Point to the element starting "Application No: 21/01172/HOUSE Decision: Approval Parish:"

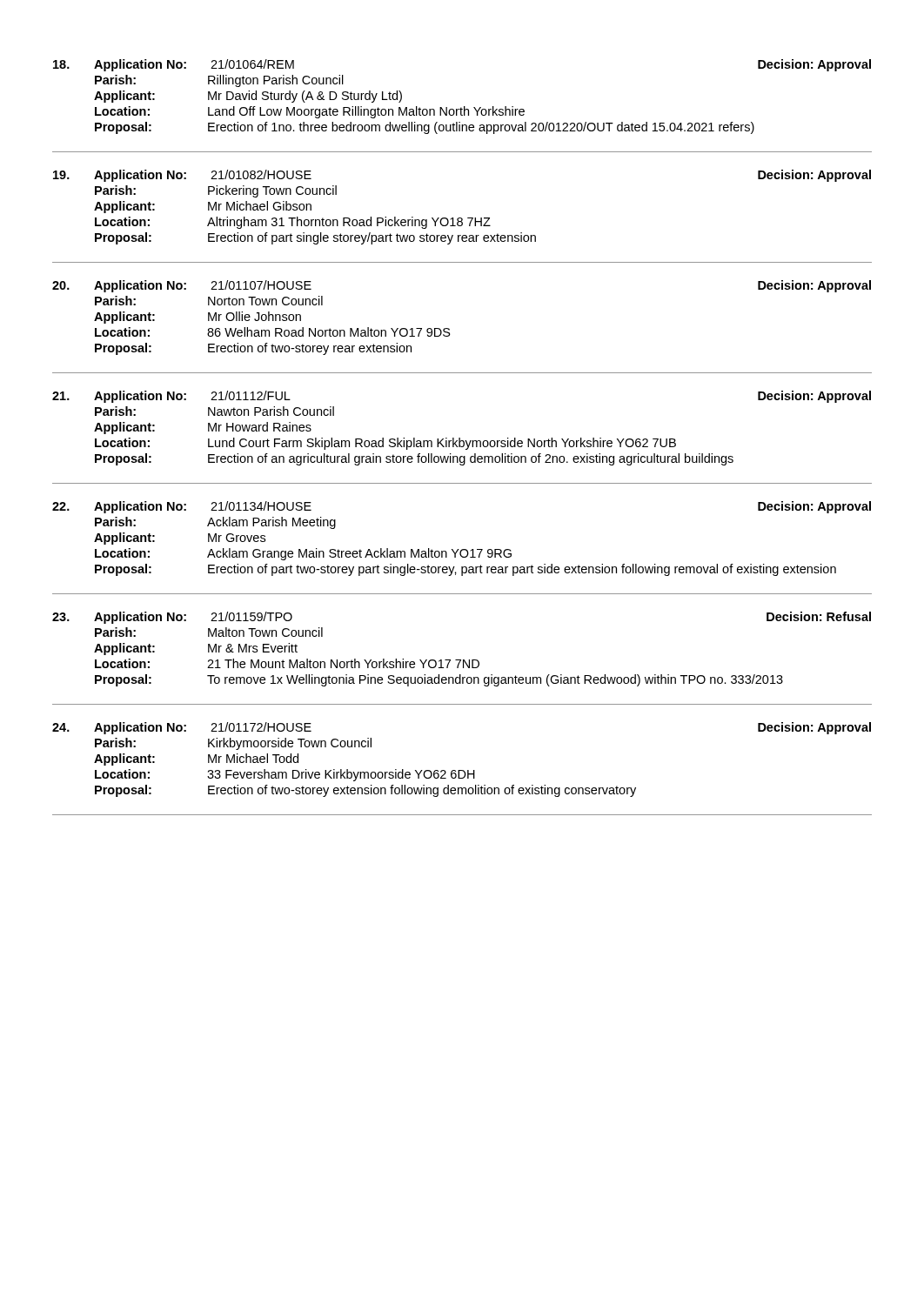pyautogui.click(x=462, y=760)
